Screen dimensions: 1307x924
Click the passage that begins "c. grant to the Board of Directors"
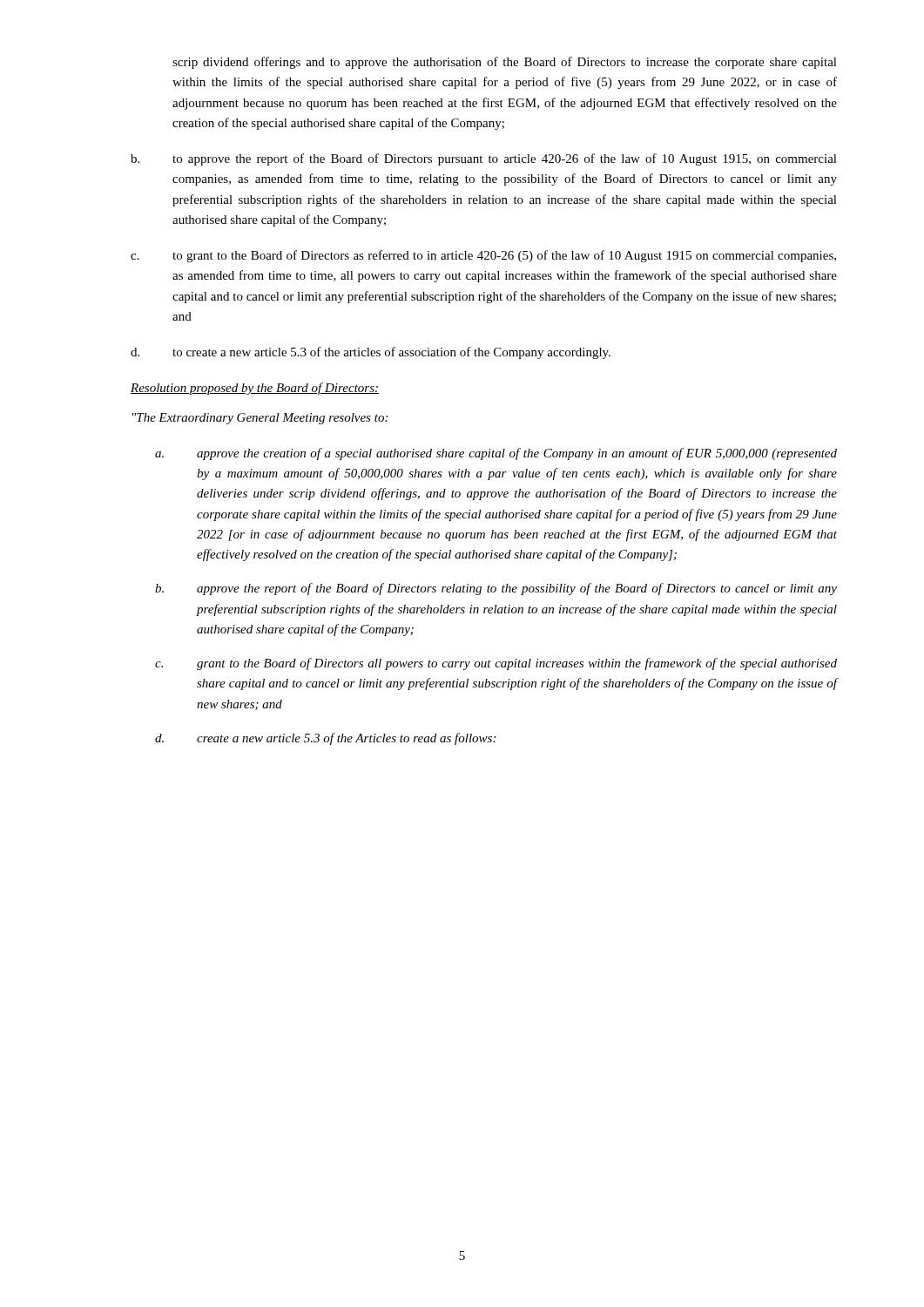pos(484,684)
